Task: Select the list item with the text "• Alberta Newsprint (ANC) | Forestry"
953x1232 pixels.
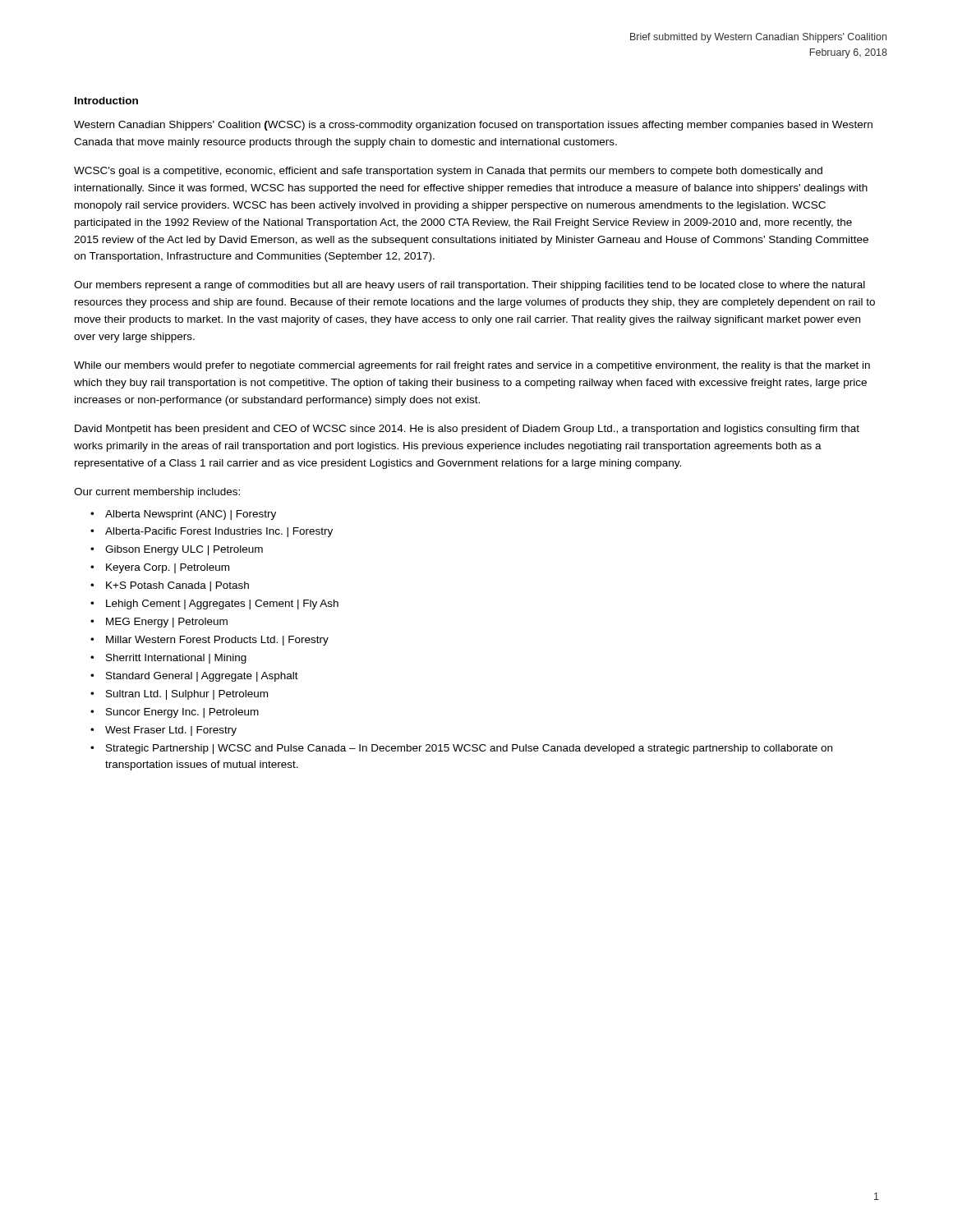Action: 183,514
